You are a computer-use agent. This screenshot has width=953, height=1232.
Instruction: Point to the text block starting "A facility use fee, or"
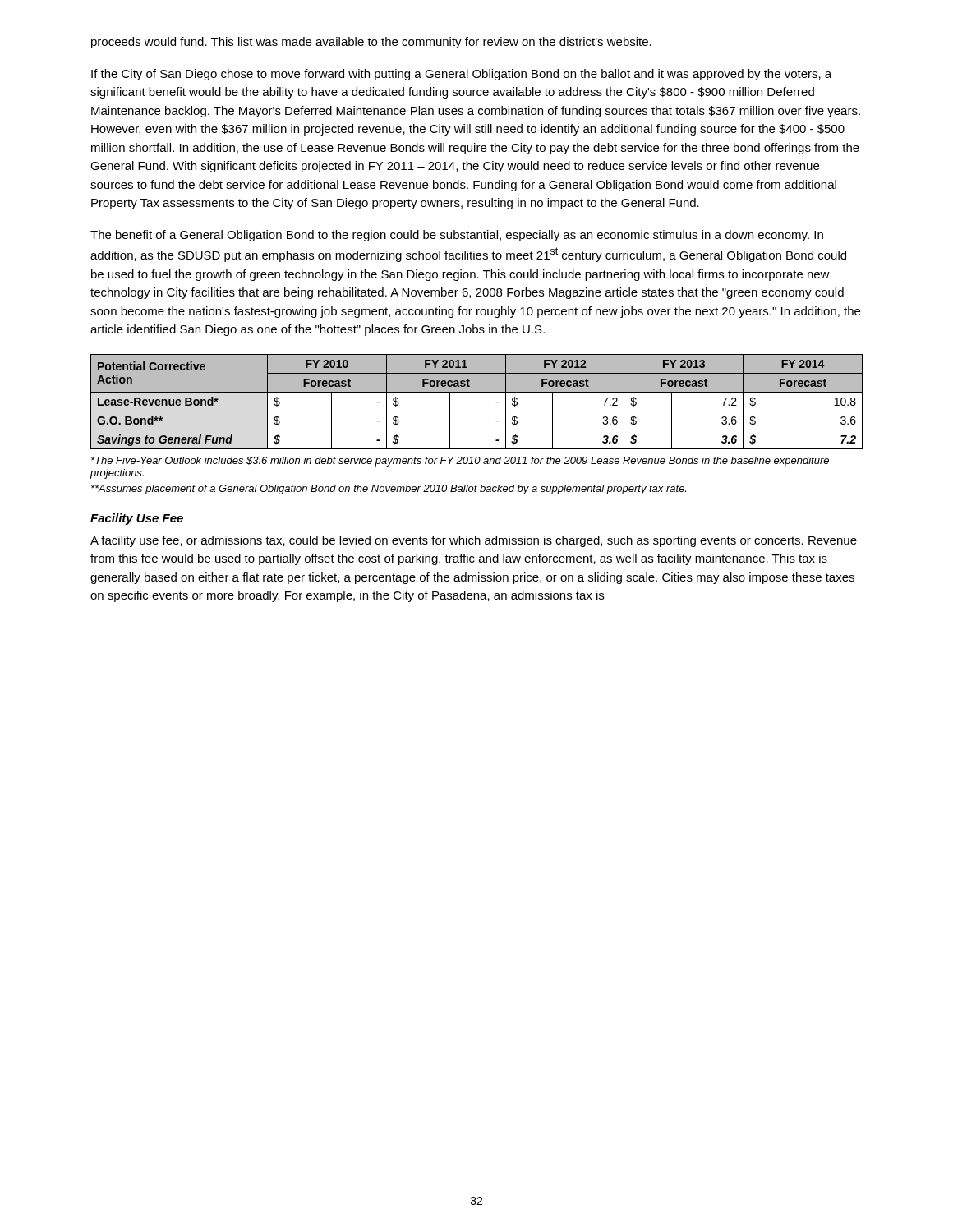tap(474, 567)
